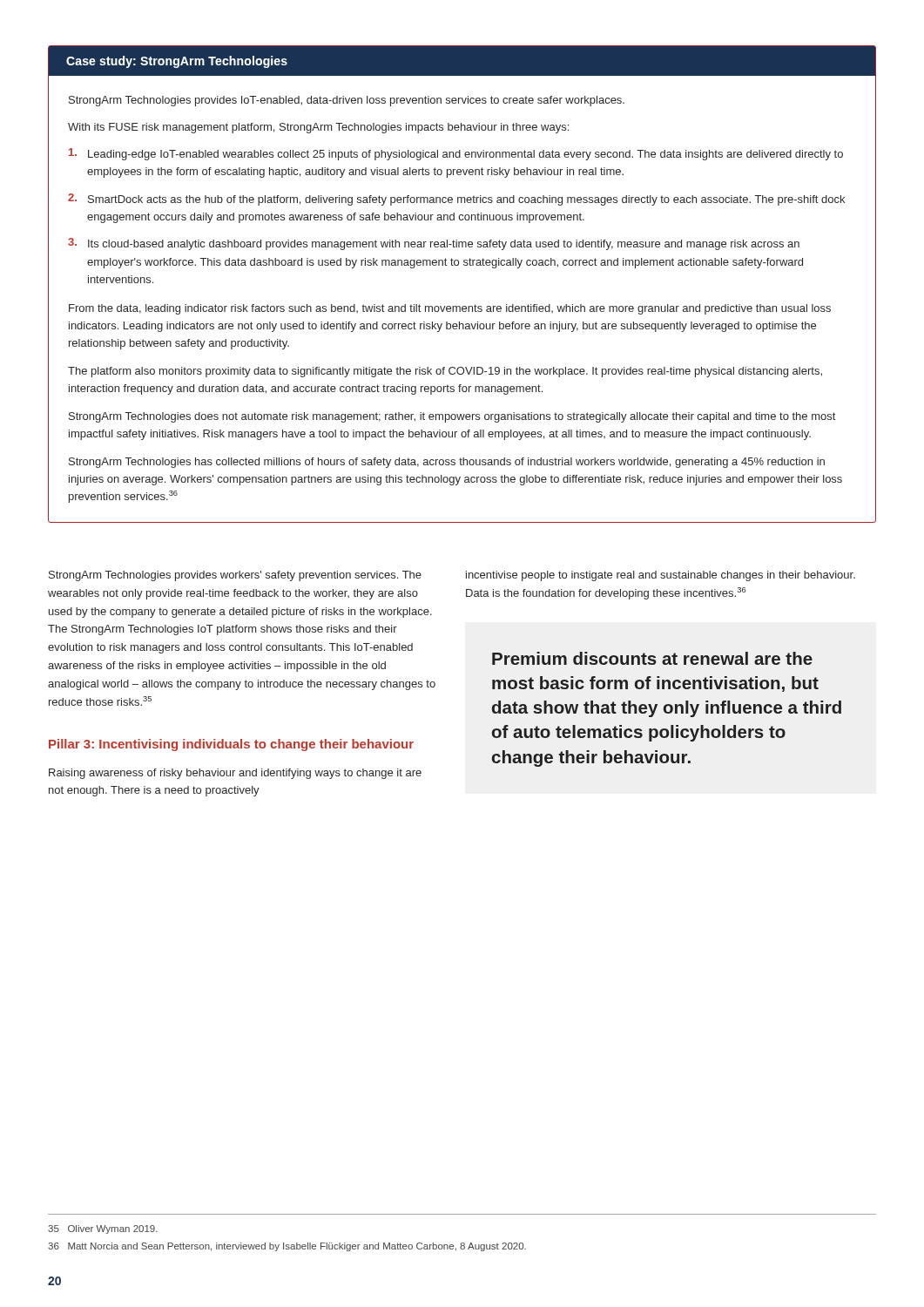Click on the text block that reads "StrongArm Technologies does not automate risk"
This screenshot has height=1307, width=924.
click(x=452, y=425)
